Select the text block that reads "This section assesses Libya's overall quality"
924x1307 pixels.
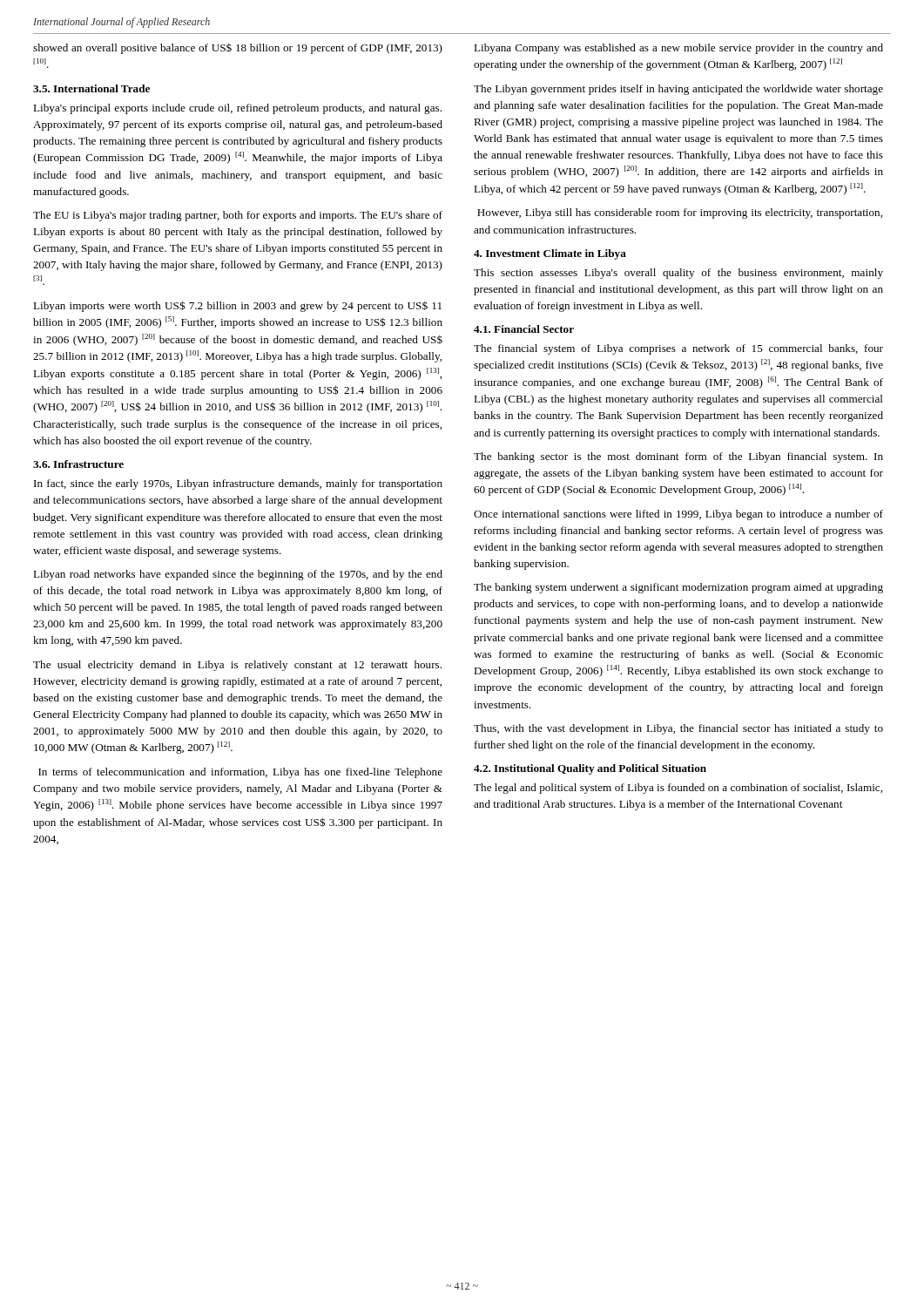678,289
